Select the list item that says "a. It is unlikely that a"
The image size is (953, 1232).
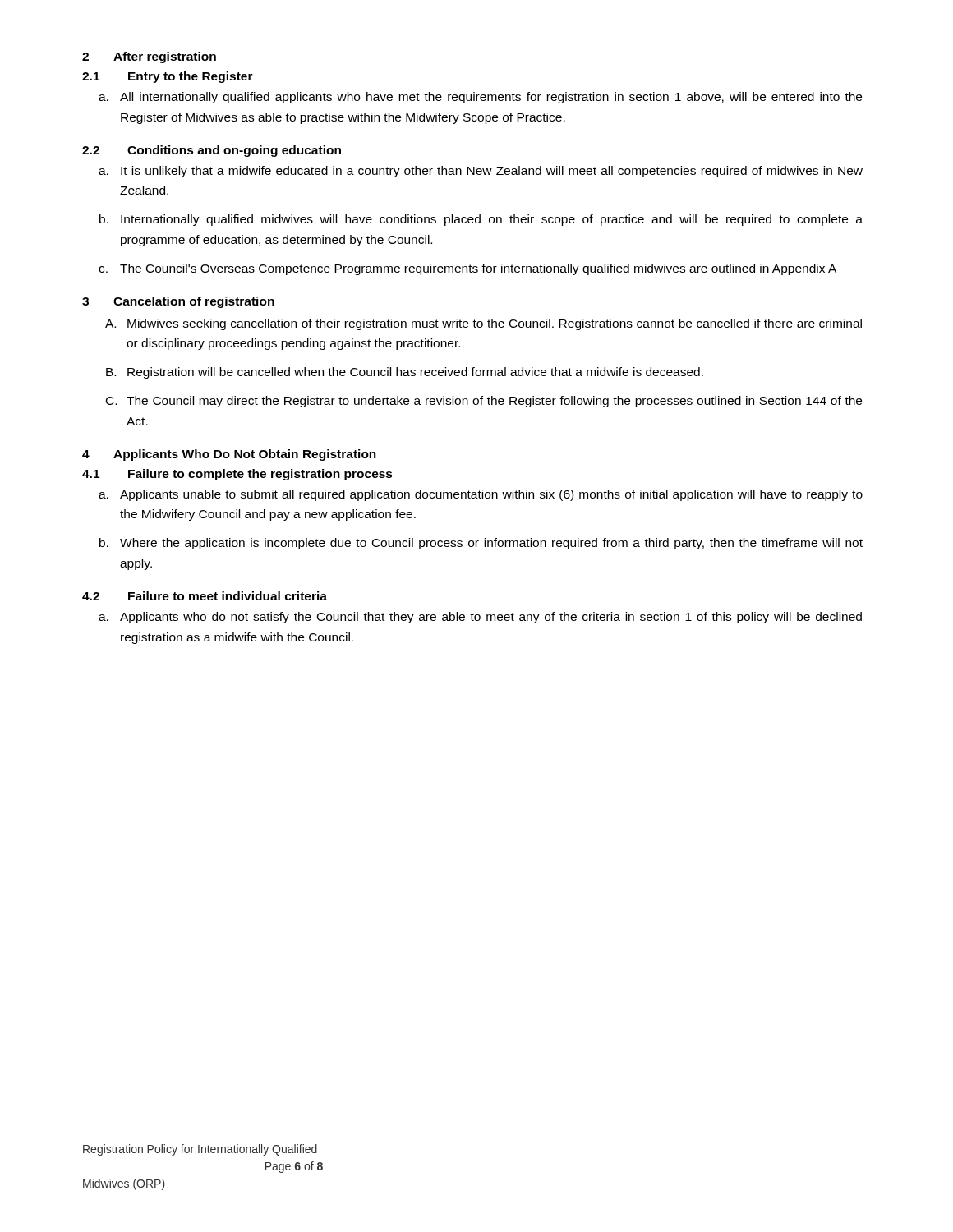(x=481, y=181)
